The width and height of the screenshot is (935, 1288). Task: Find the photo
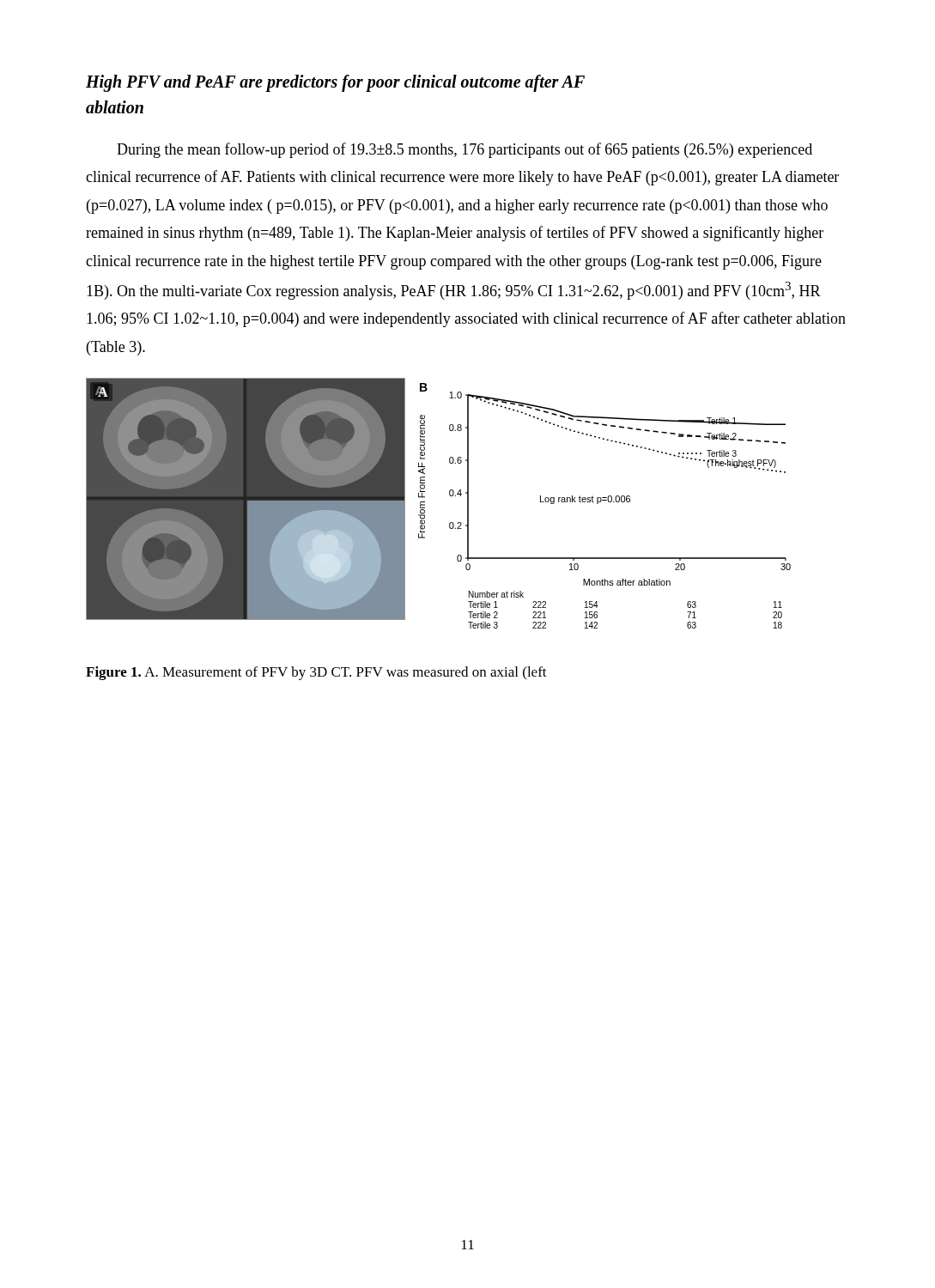[245, 499]
